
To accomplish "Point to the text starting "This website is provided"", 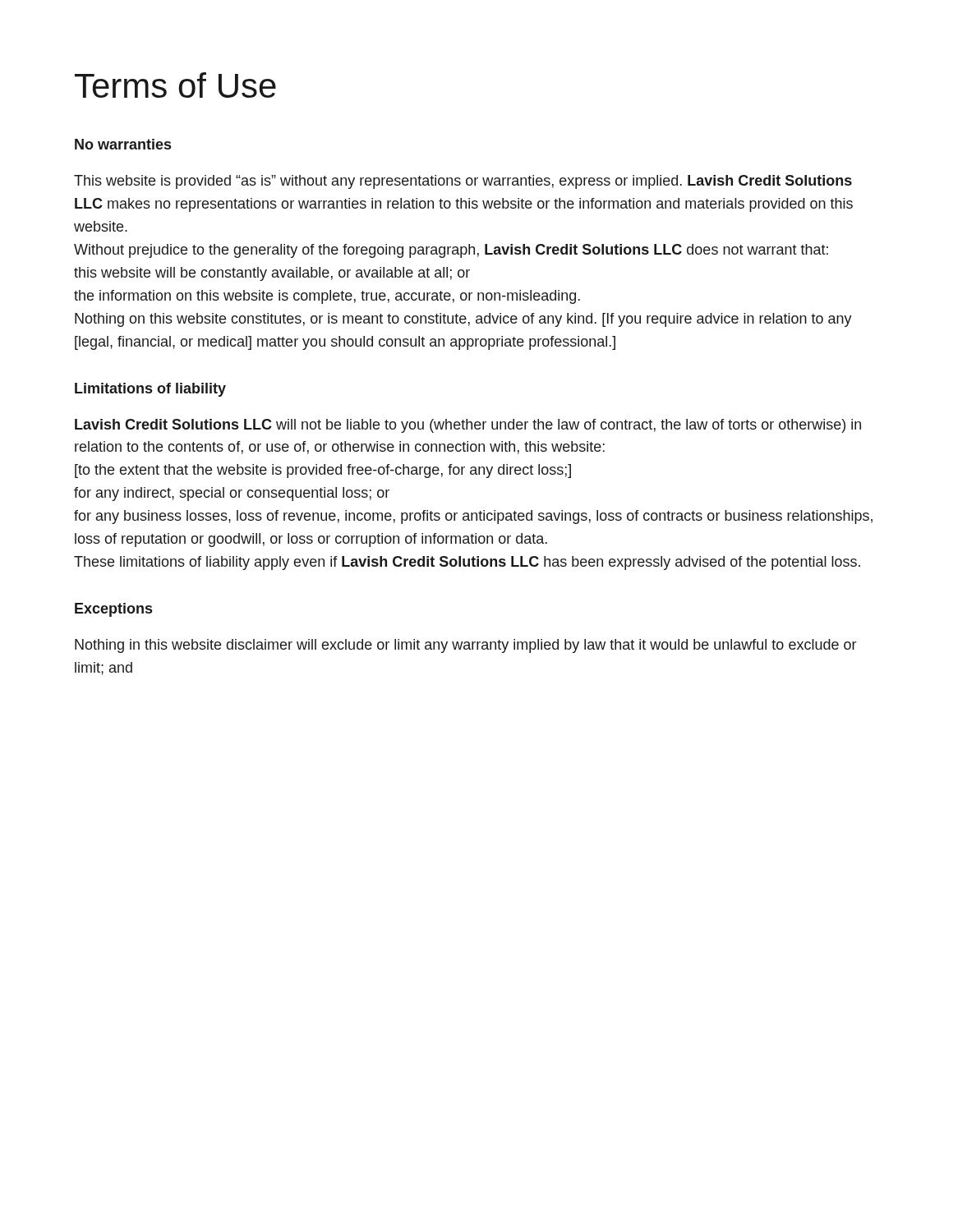I will [464, 261].
